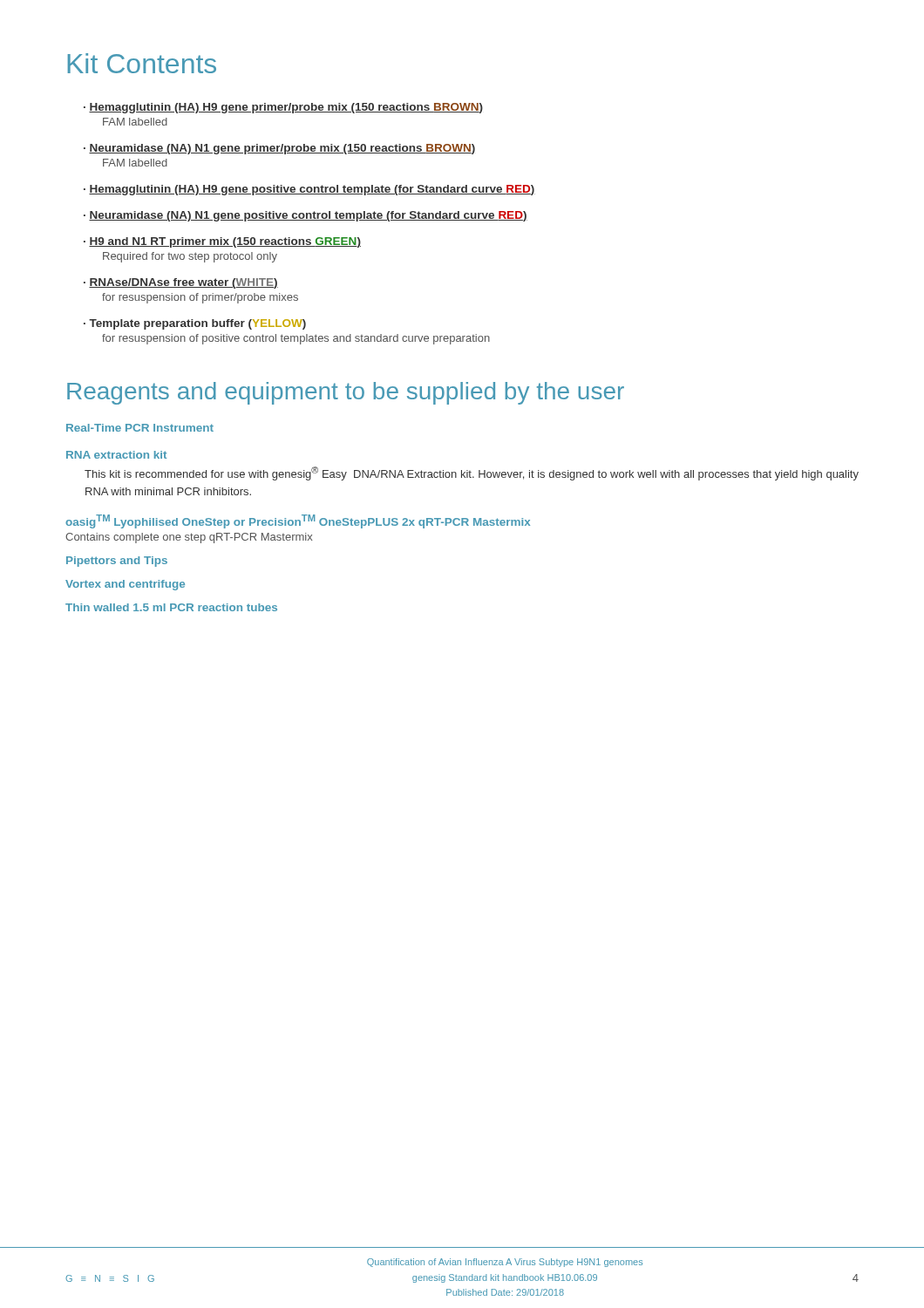Find the section header with the text "Vortex and centrifuge"
Image resolution: width=924 pixels, height=1308 pixels.
click(x=125, y=585)
